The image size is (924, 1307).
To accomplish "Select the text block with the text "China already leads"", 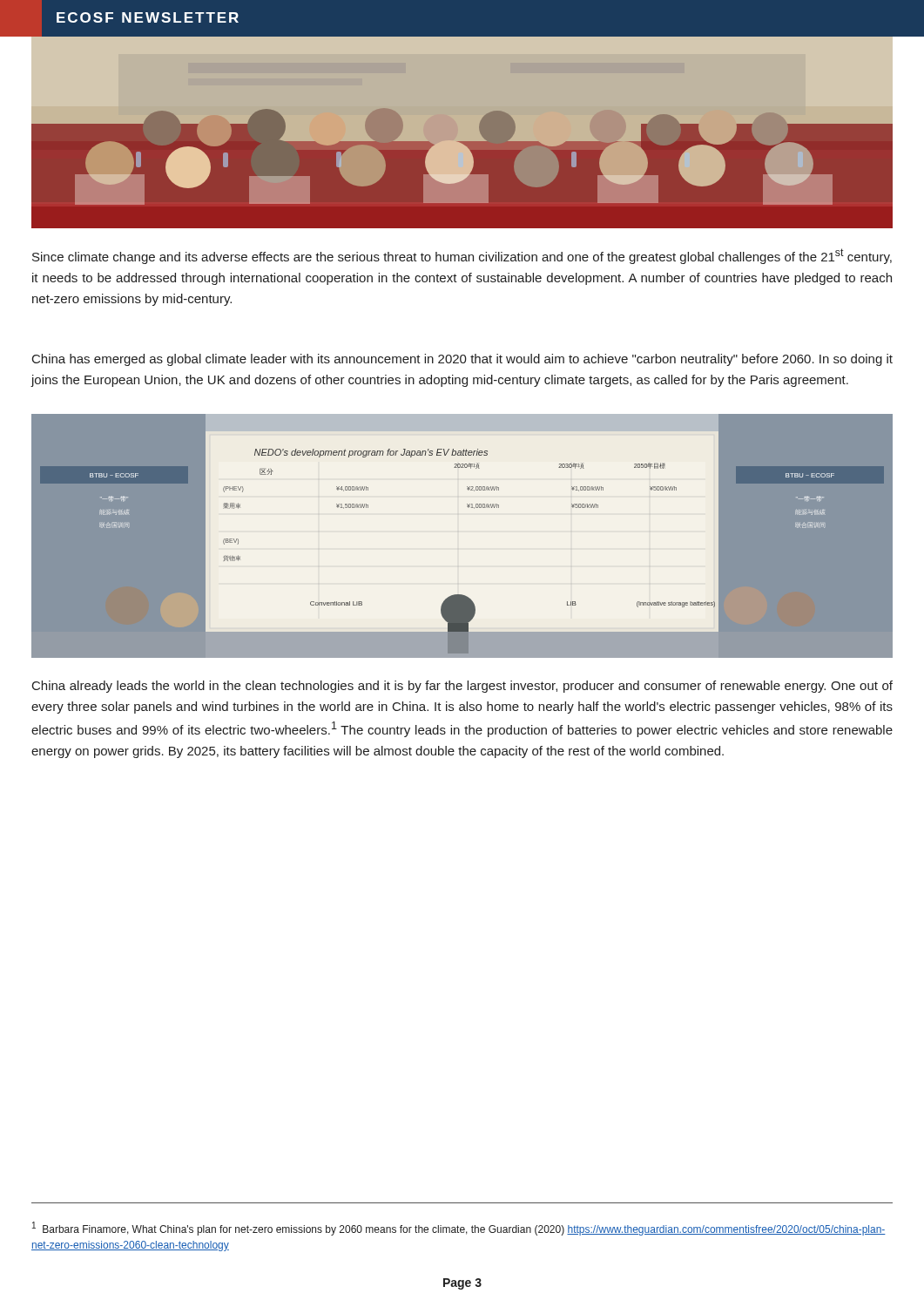I will (462, 718).
